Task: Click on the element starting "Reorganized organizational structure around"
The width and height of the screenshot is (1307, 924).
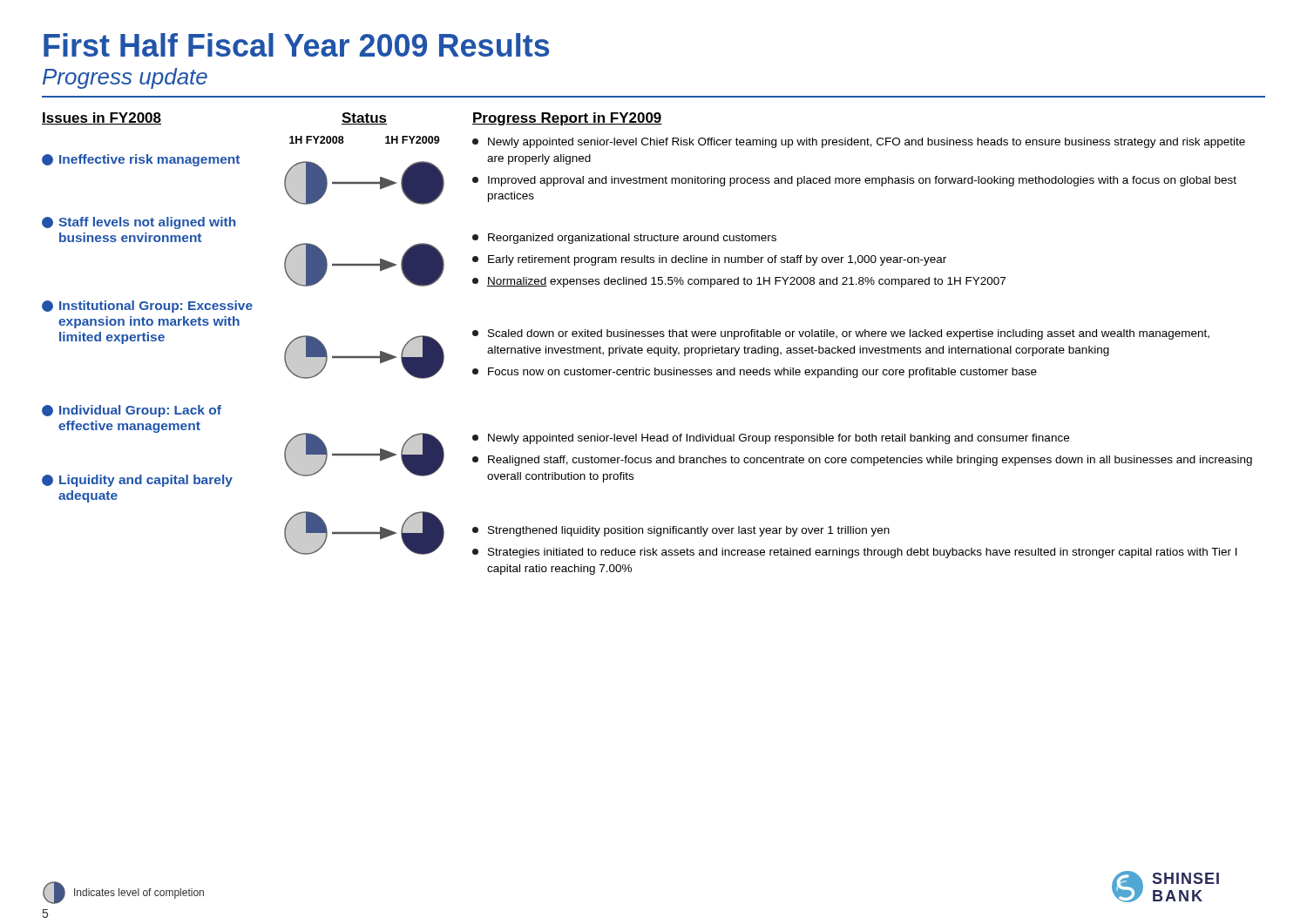Action: click(624, 238)
